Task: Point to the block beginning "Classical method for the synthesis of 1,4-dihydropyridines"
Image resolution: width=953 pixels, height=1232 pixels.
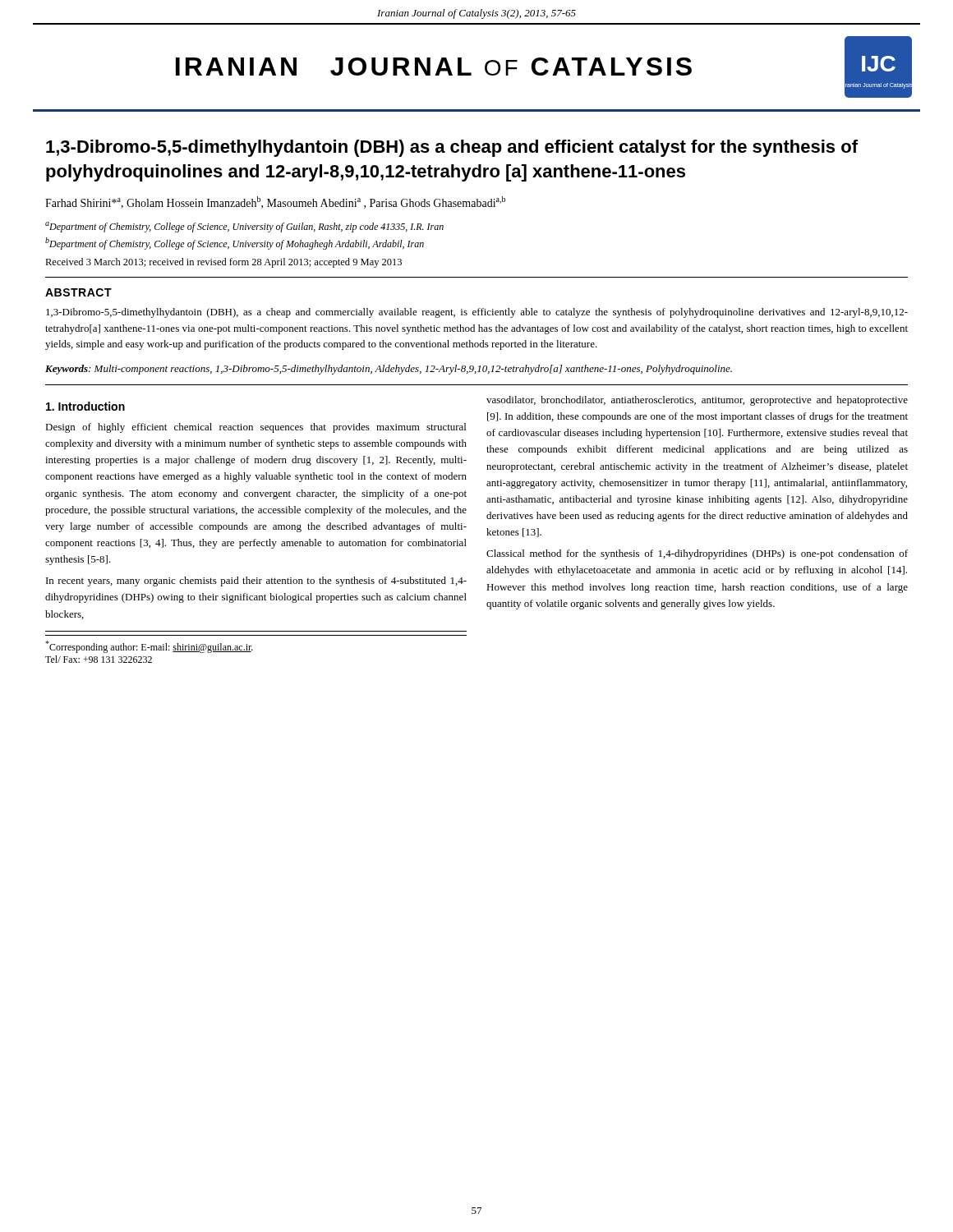Action: click(697, 578)
